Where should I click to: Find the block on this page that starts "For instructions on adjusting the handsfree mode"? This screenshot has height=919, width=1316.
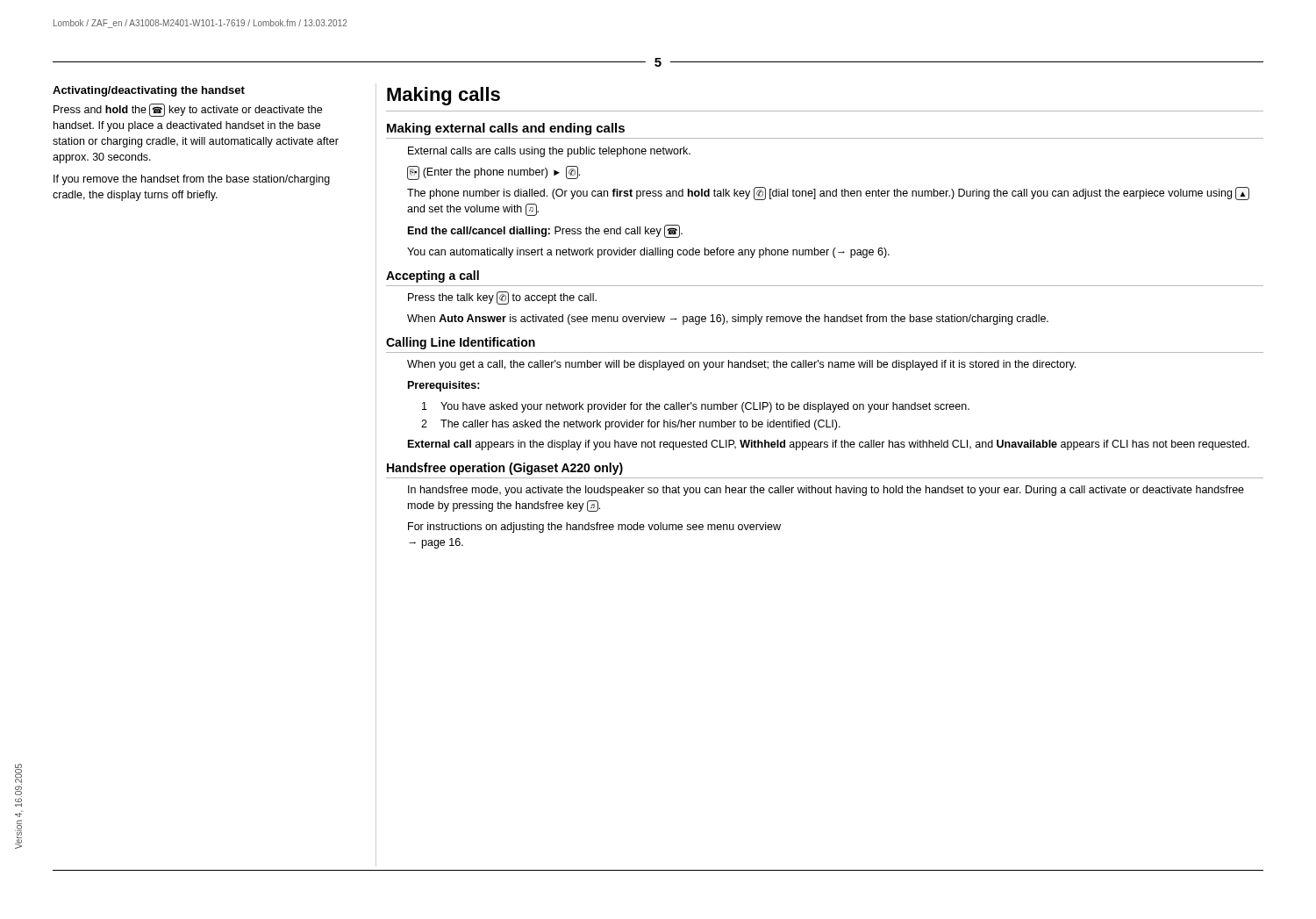pos(594,534)
